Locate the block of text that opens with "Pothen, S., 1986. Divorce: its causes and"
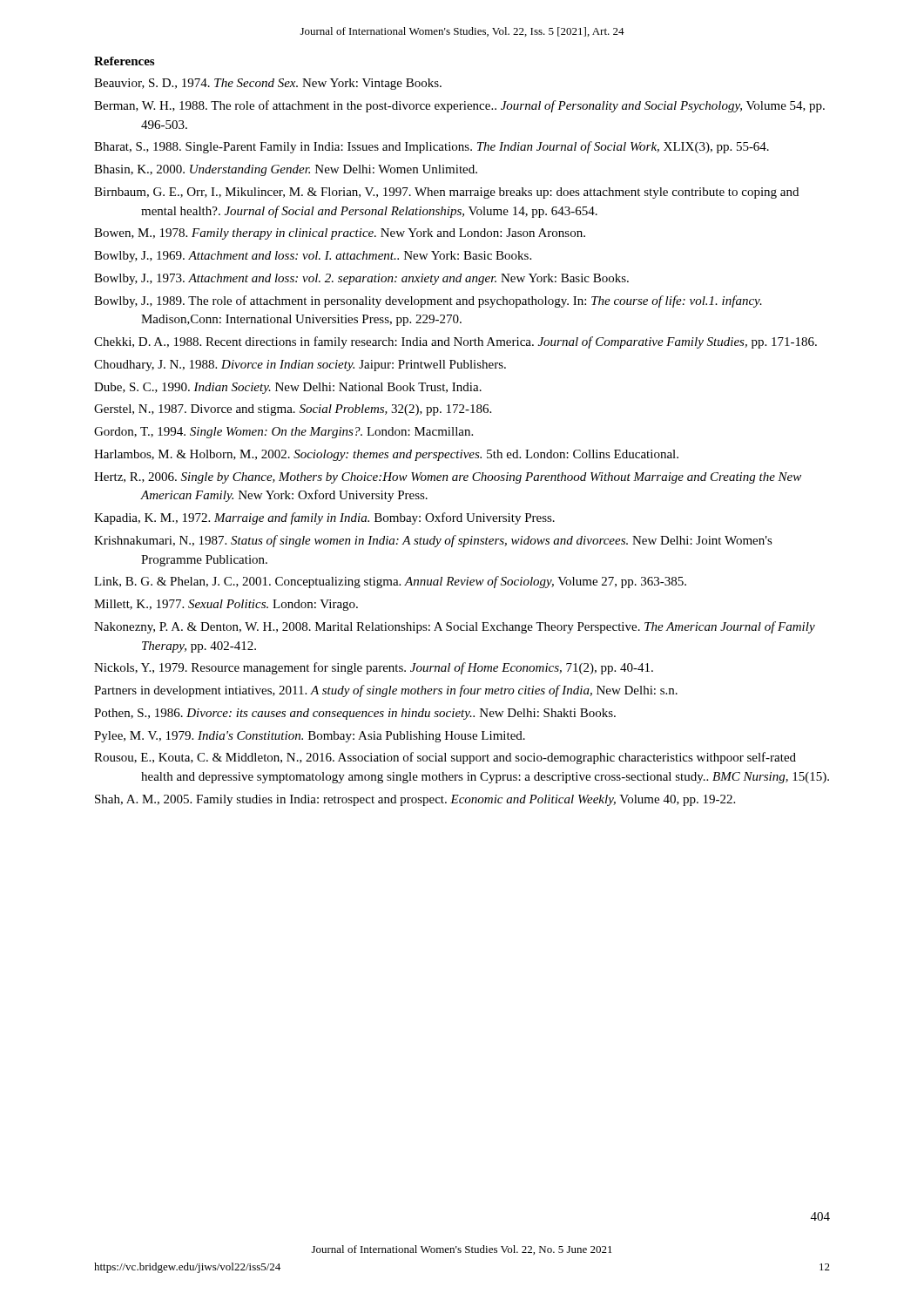Viewport: 924px width, 1307px height. pos(355,713)
